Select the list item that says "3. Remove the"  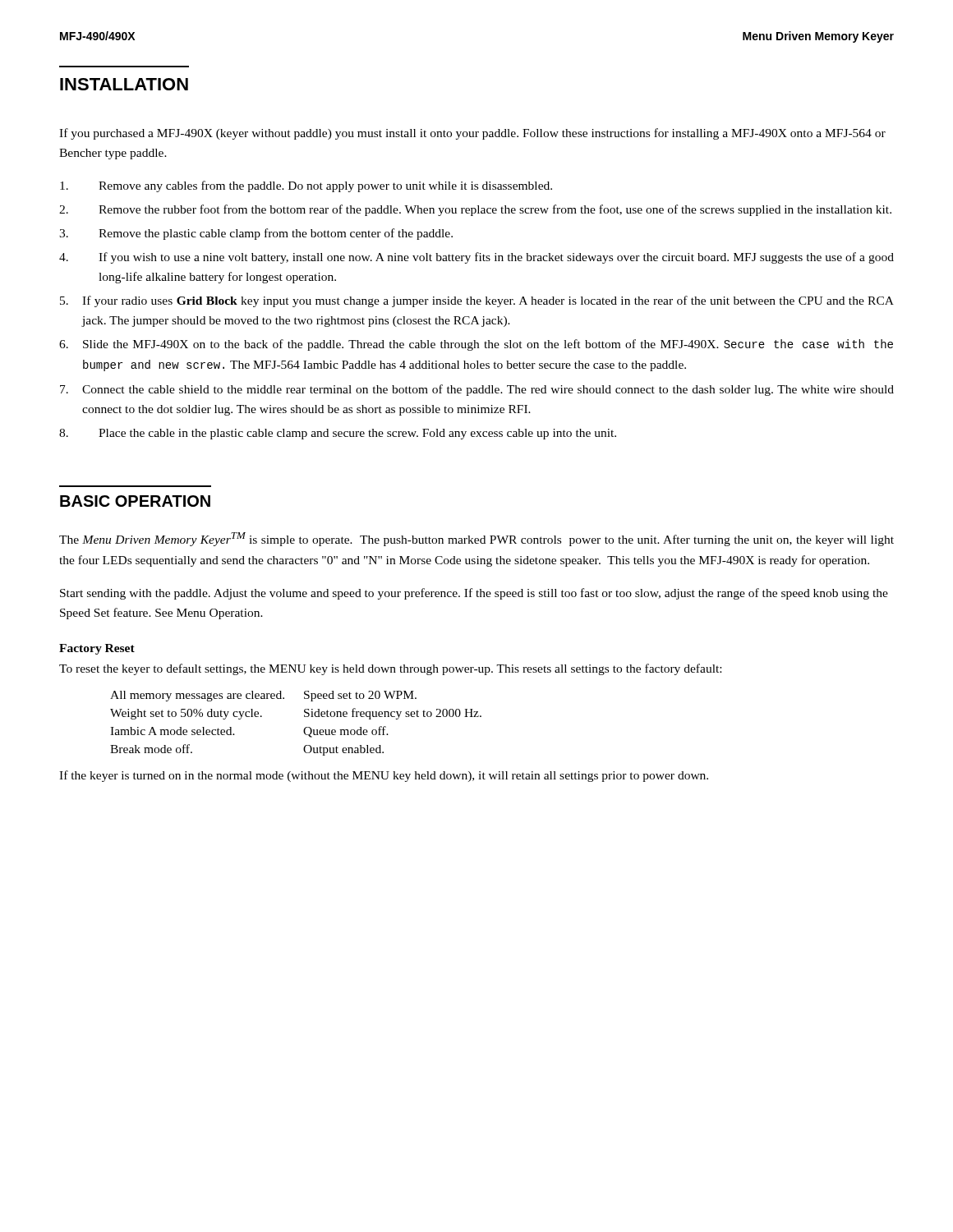pyautogui.click(x=256, y=234)
